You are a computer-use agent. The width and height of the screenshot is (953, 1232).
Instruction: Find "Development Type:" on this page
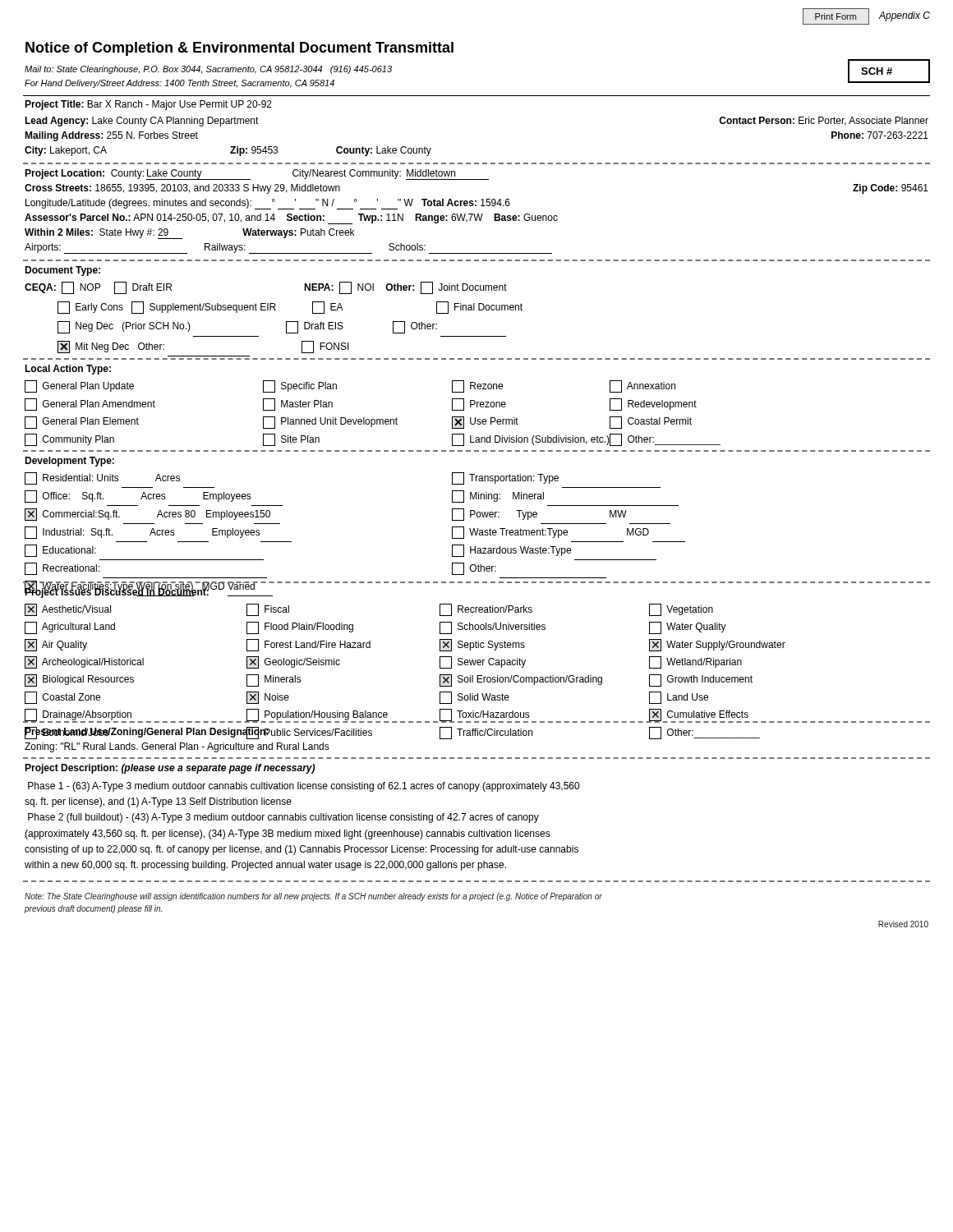click(x=70, y=461)
